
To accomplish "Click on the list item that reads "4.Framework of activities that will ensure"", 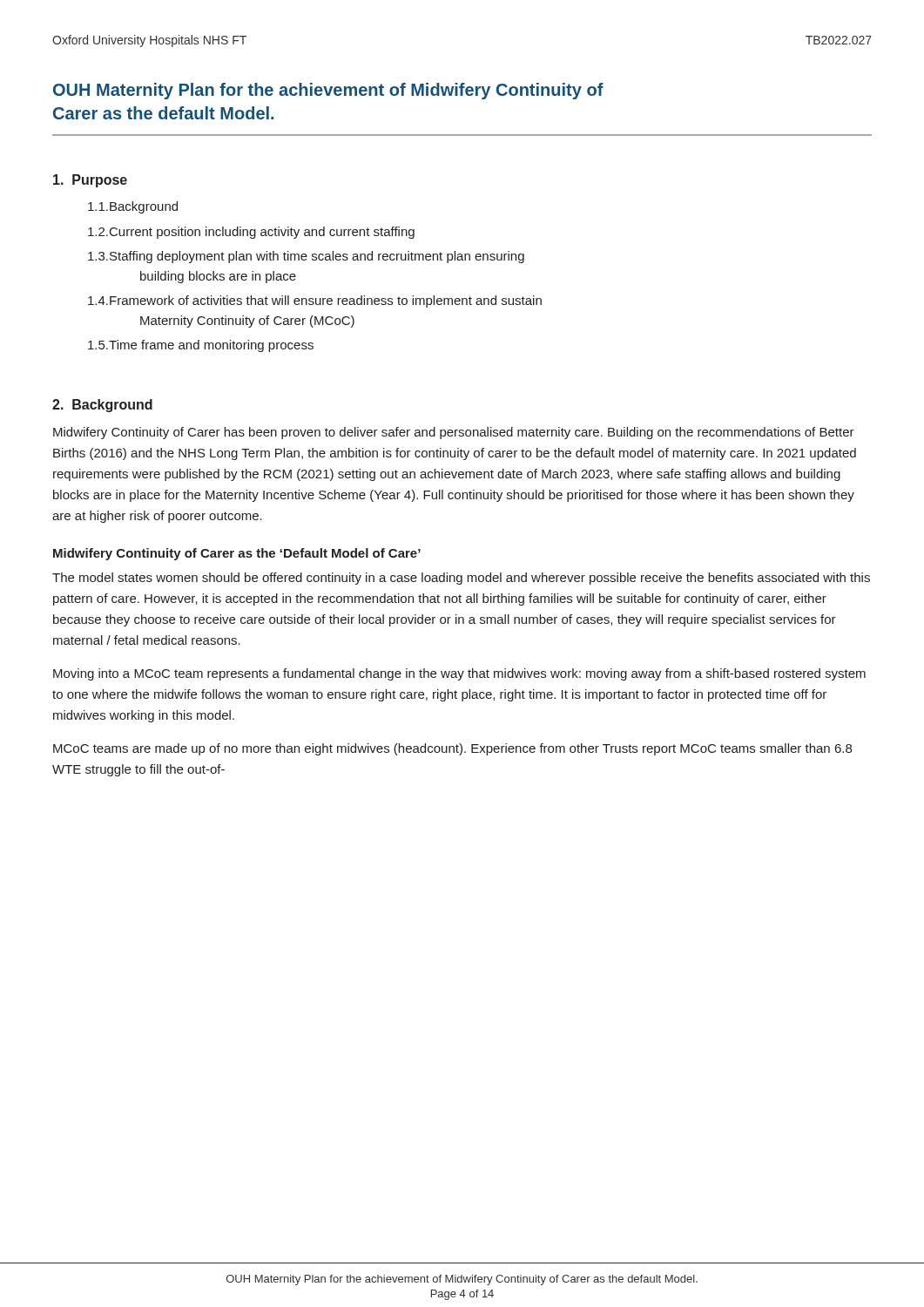I will [315, 300].
